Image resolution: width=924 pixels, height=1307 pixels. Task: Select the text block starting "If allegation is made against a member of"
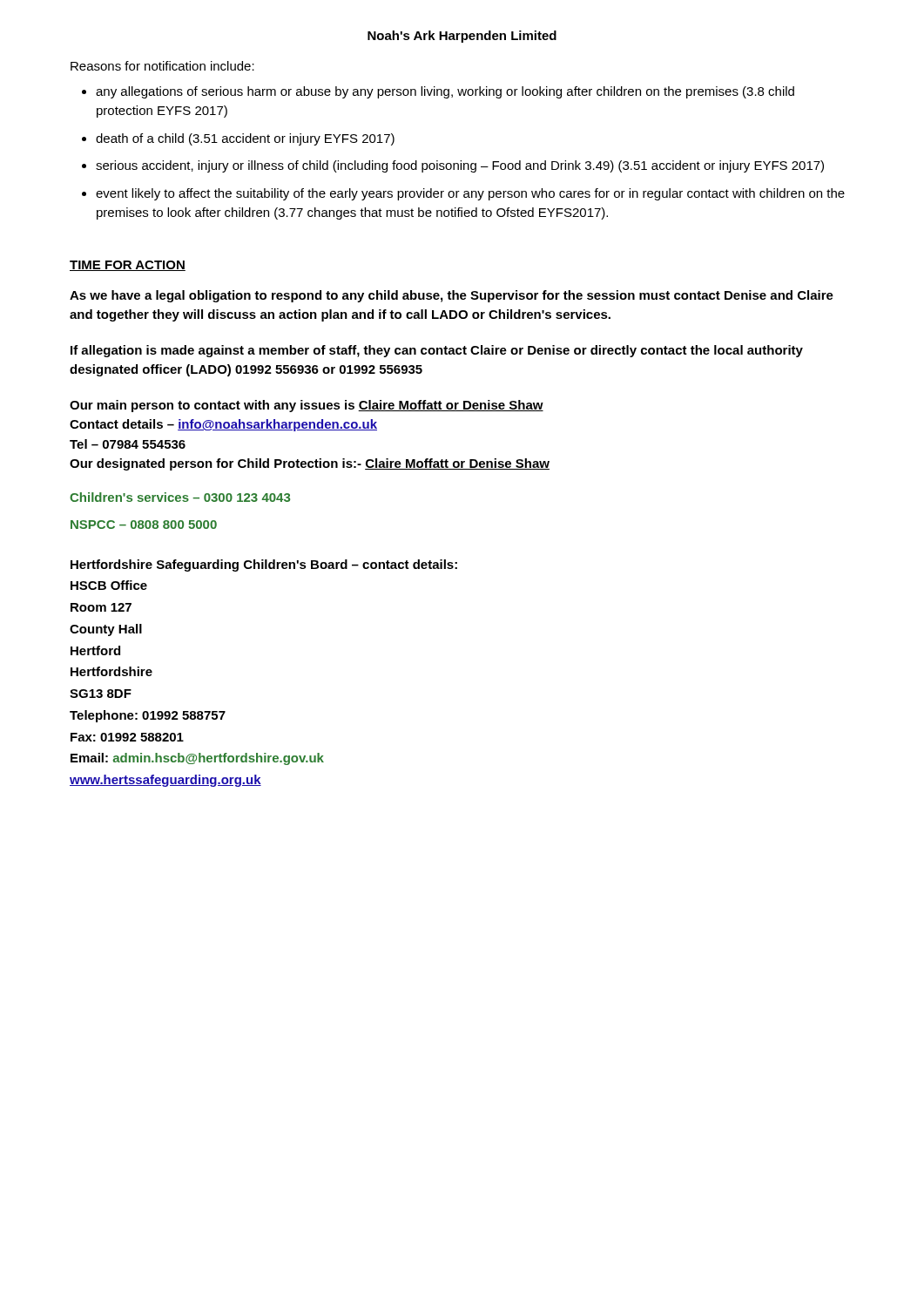point(436,359)
